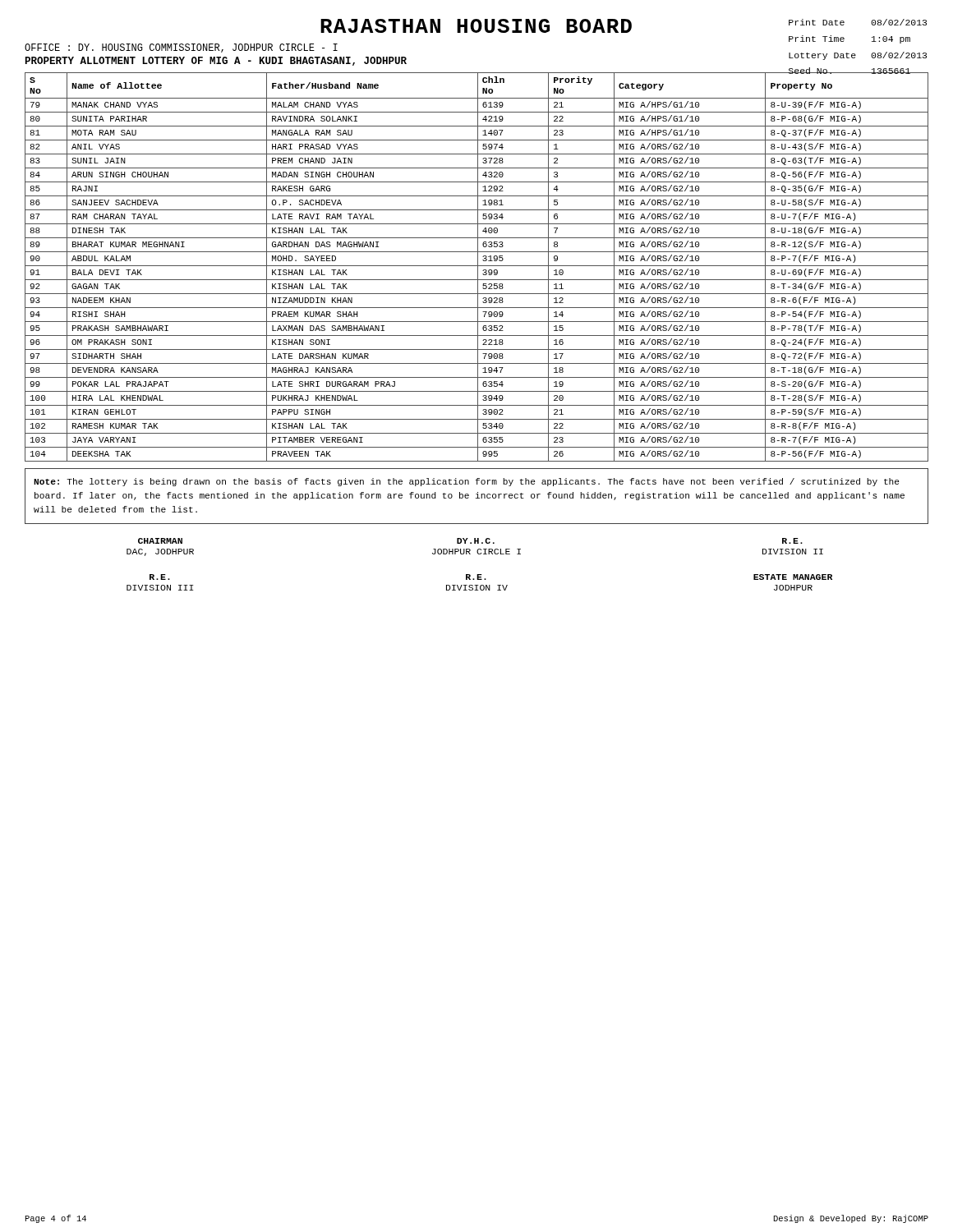Find the section header that says "PROPERTY ALLOTMENT LOTTERY OF MIG A -"
Image resolution: width=953 pixels, height=1232 pixels.
216,62
